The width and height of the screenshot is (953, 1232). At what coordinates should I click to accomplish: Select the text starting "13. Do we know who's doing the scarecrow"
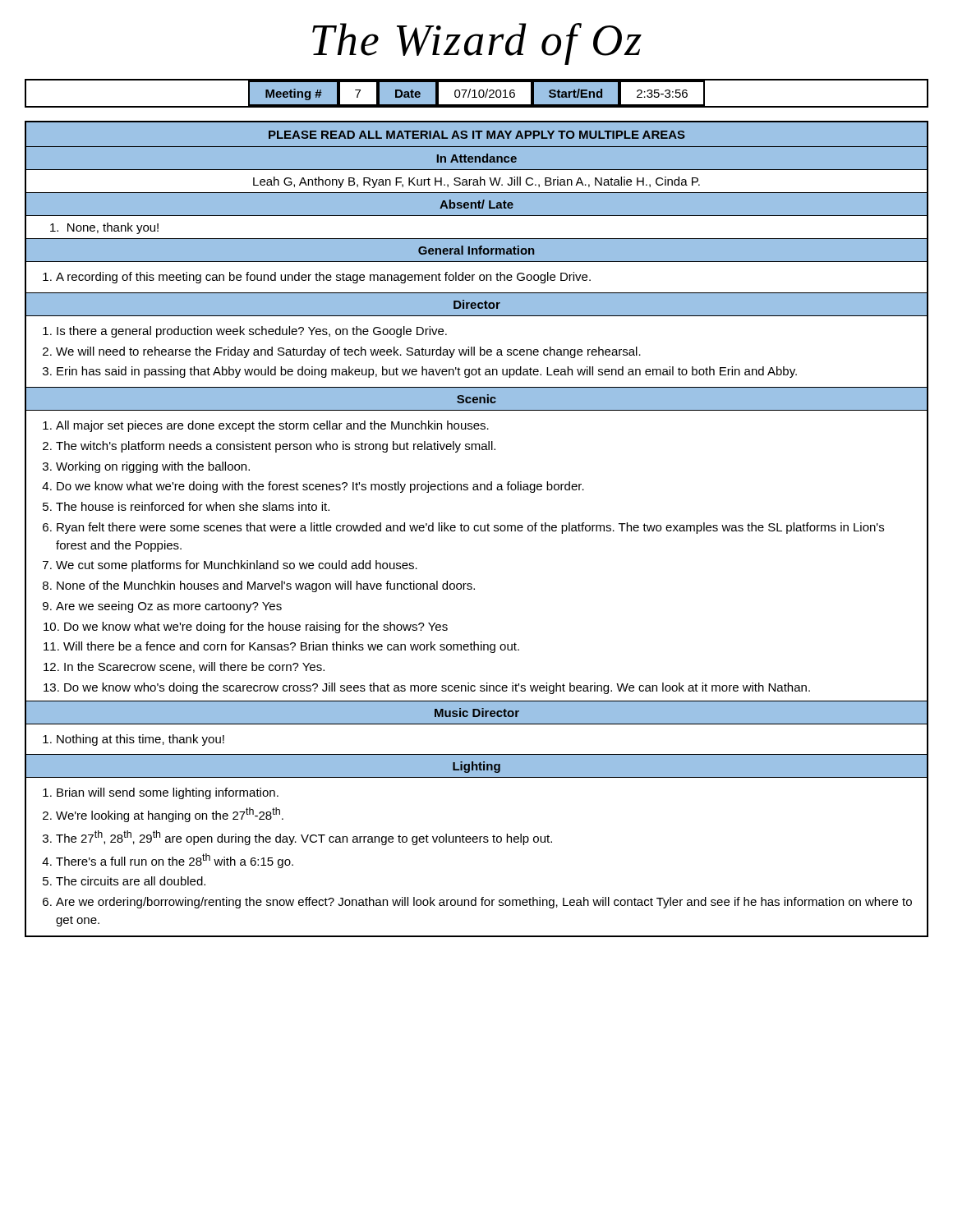click(x=427, y=687)
